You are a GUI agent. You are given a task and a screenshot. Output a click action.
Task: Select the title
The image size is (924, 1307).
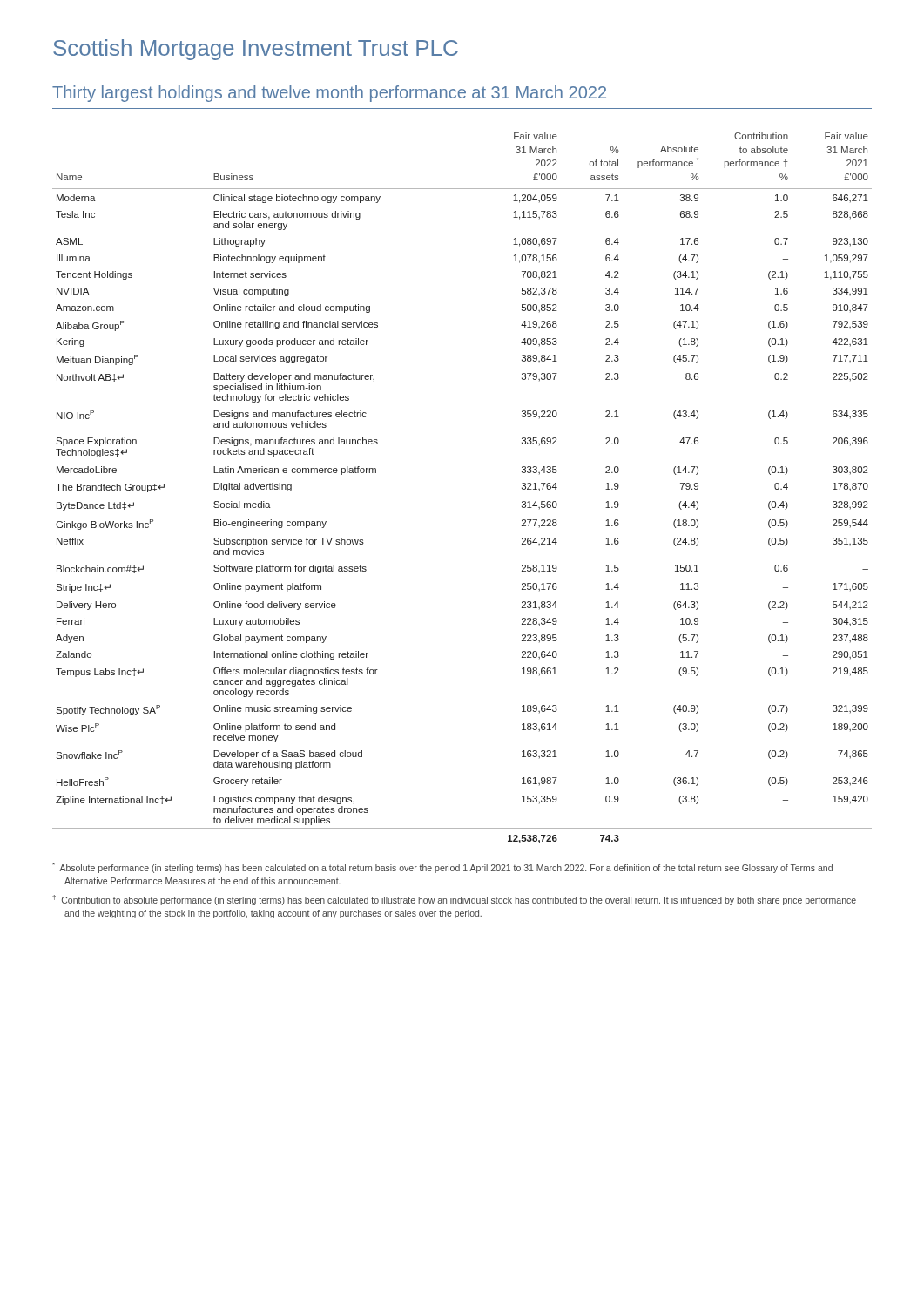coord(462,48)
